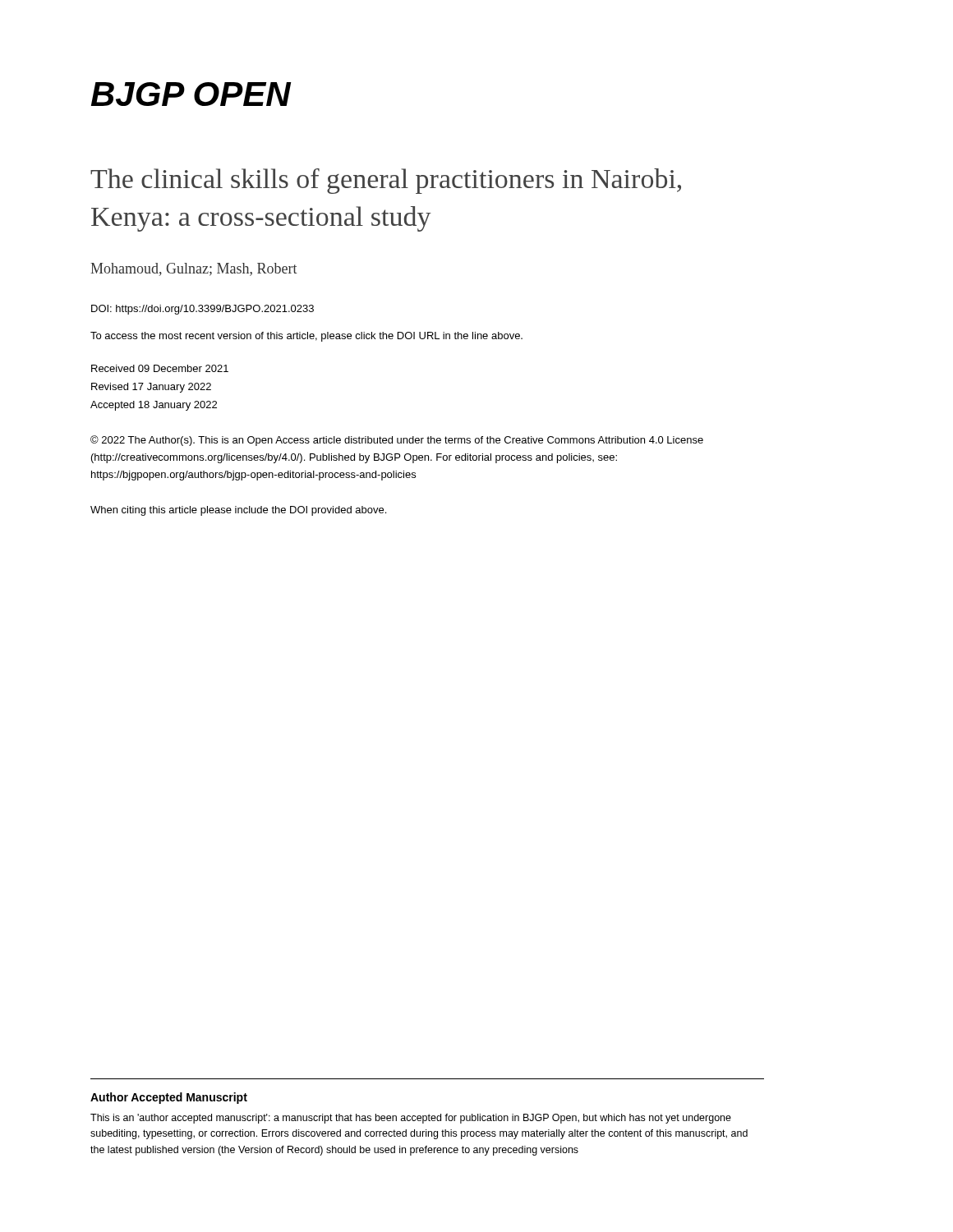This screenshot has width=953, height=1232.
Task: Locate the block starting "DOI: https://doi.org/10.3399/BJGPO.2021.0233"
Action: (202, 308)
